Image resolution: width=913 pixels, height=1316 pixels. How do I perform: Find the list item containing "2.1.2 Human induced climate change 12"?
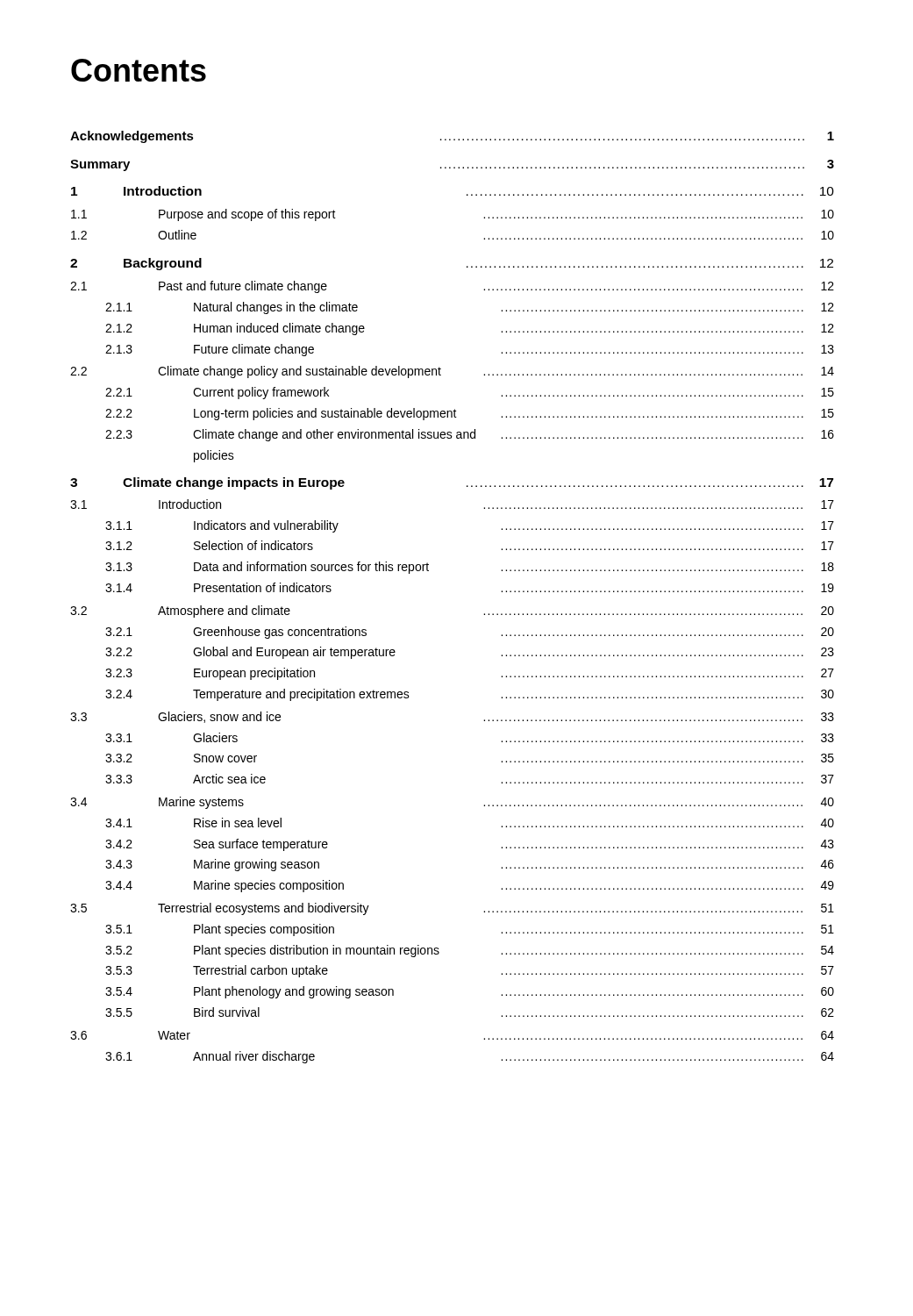tap(119, 329)
